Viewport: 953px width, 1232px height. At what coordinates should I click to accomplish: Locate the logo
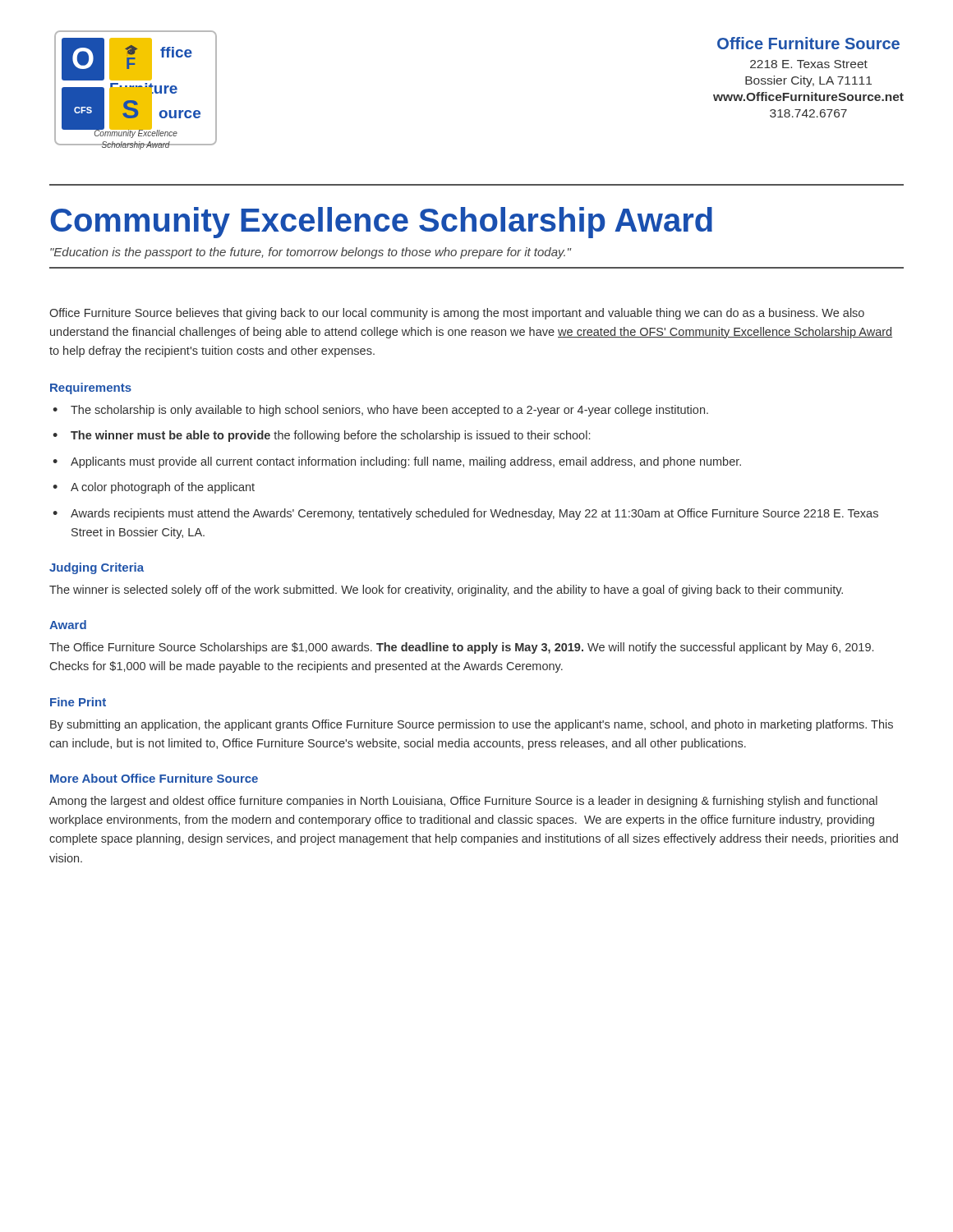pyautogui.click(x=136, y=99)
